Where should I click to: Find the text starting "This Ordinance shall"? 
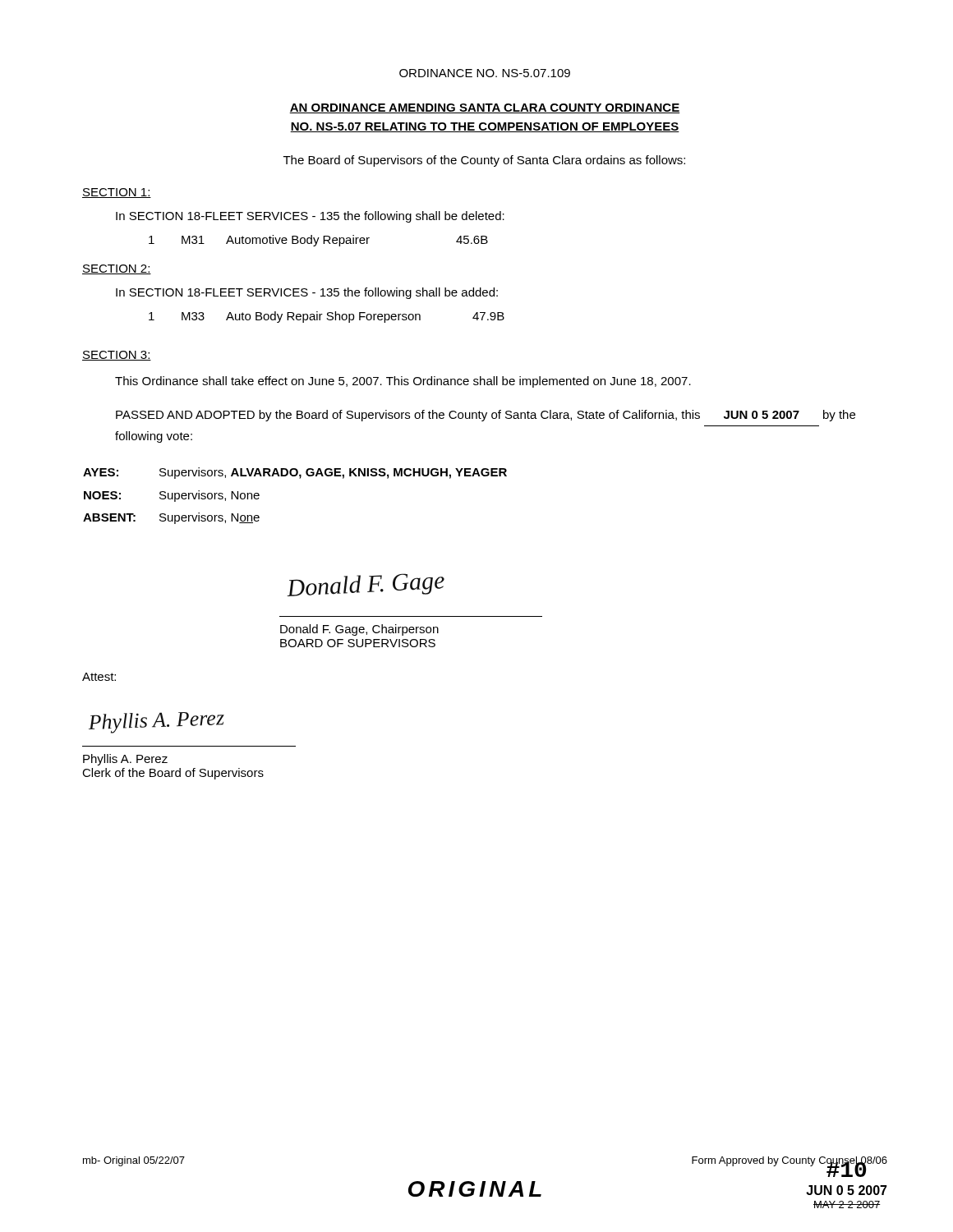(x=403, y=380)
